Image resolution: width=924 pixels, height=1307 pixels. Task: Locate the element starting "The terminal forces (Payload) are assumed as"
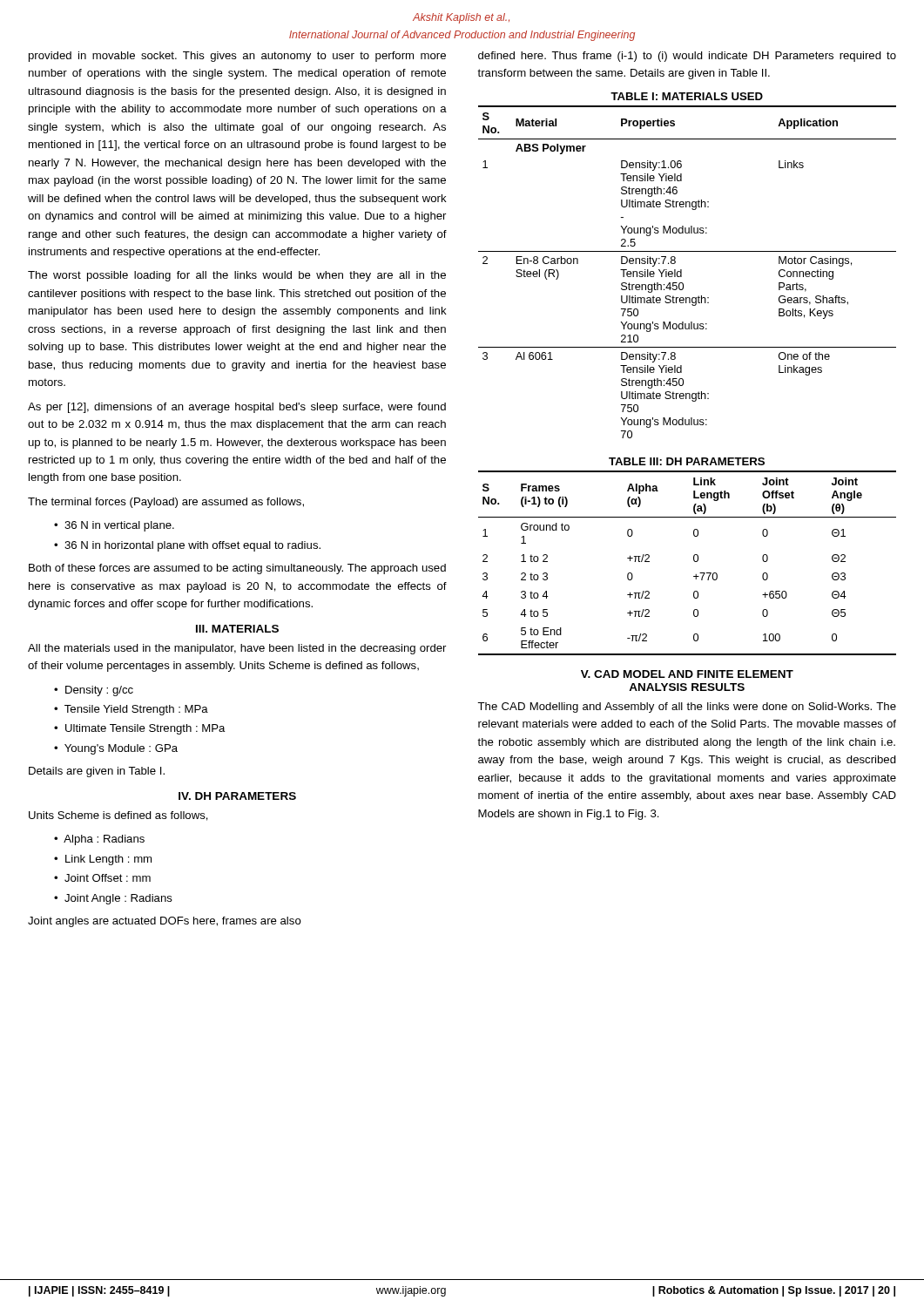(166, 501)
